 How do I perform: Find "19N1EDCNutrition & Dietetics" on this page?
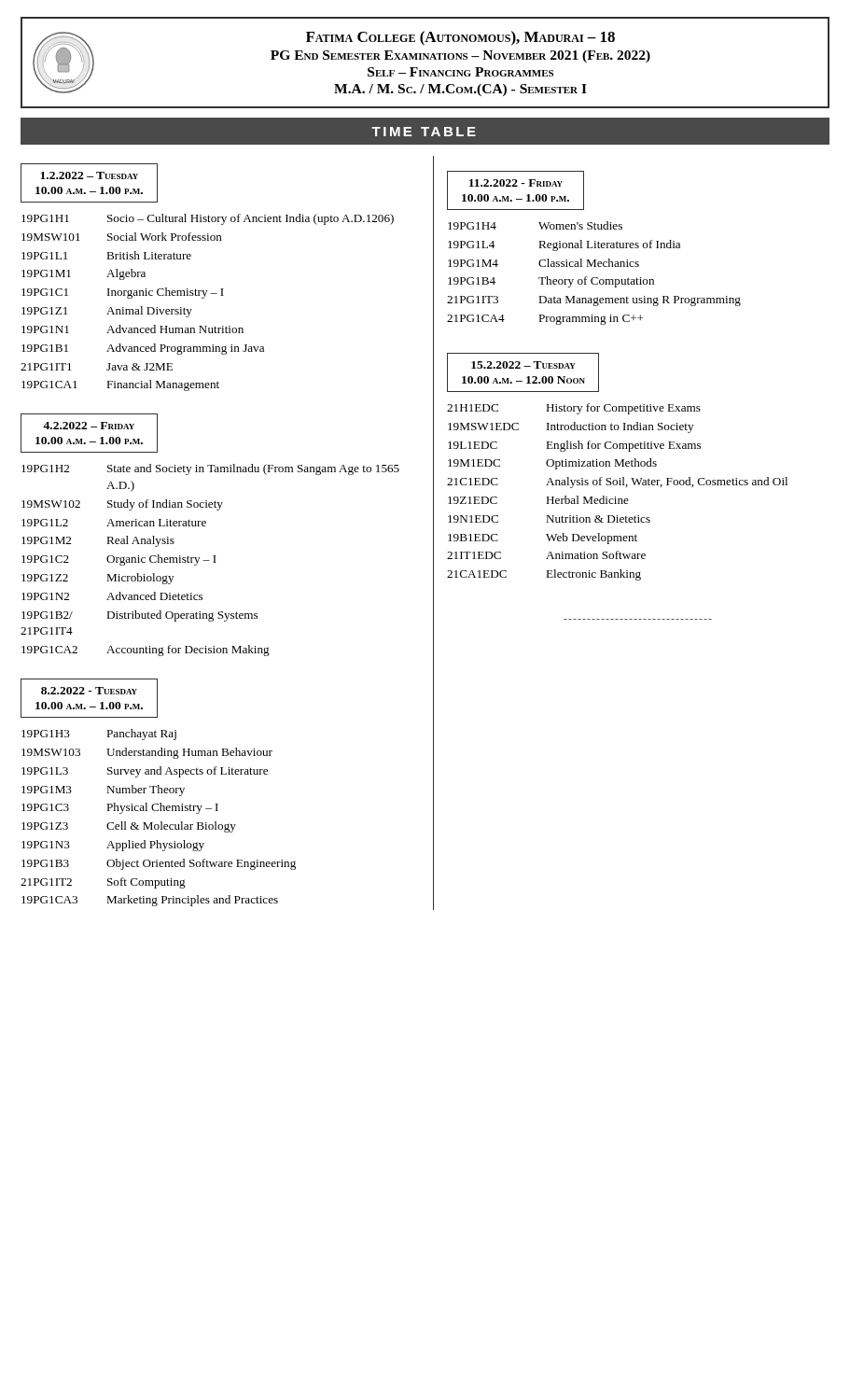[549, 519]
